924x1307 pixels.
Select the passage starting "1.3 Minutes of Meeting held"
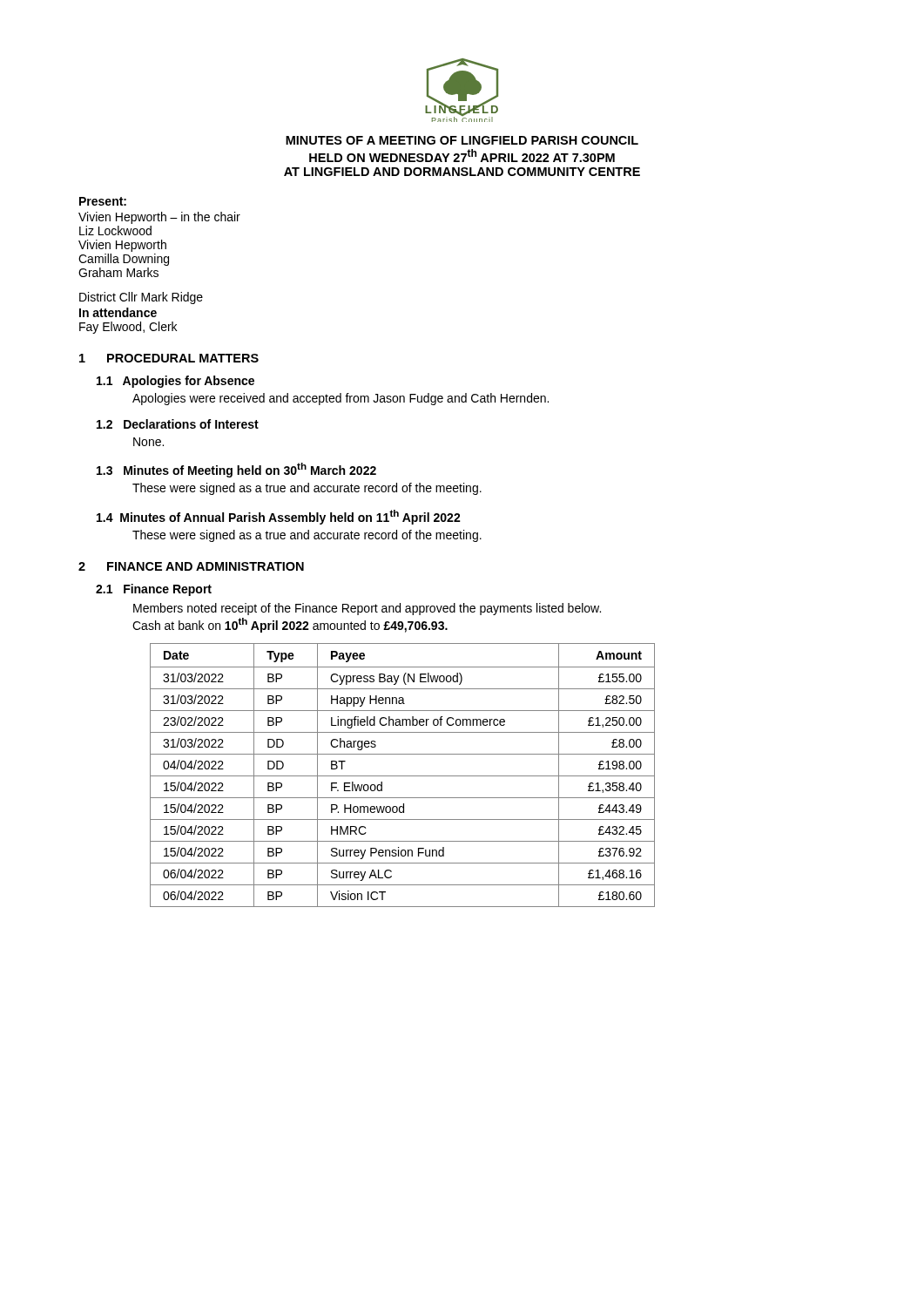pos(236,469)
